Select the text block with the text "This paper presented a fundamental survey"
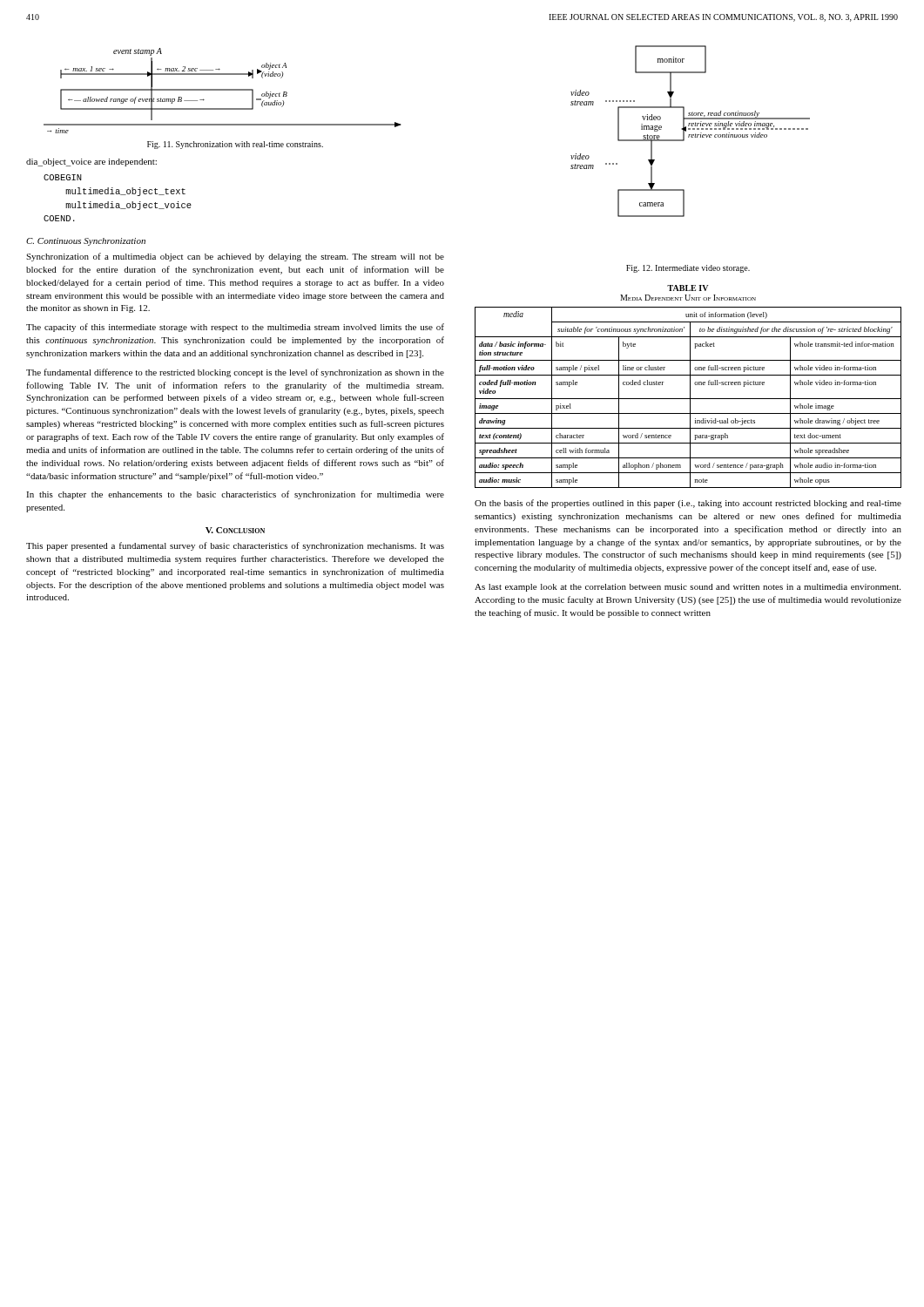This screenshot has width=924, height=1307. point(235,571)
